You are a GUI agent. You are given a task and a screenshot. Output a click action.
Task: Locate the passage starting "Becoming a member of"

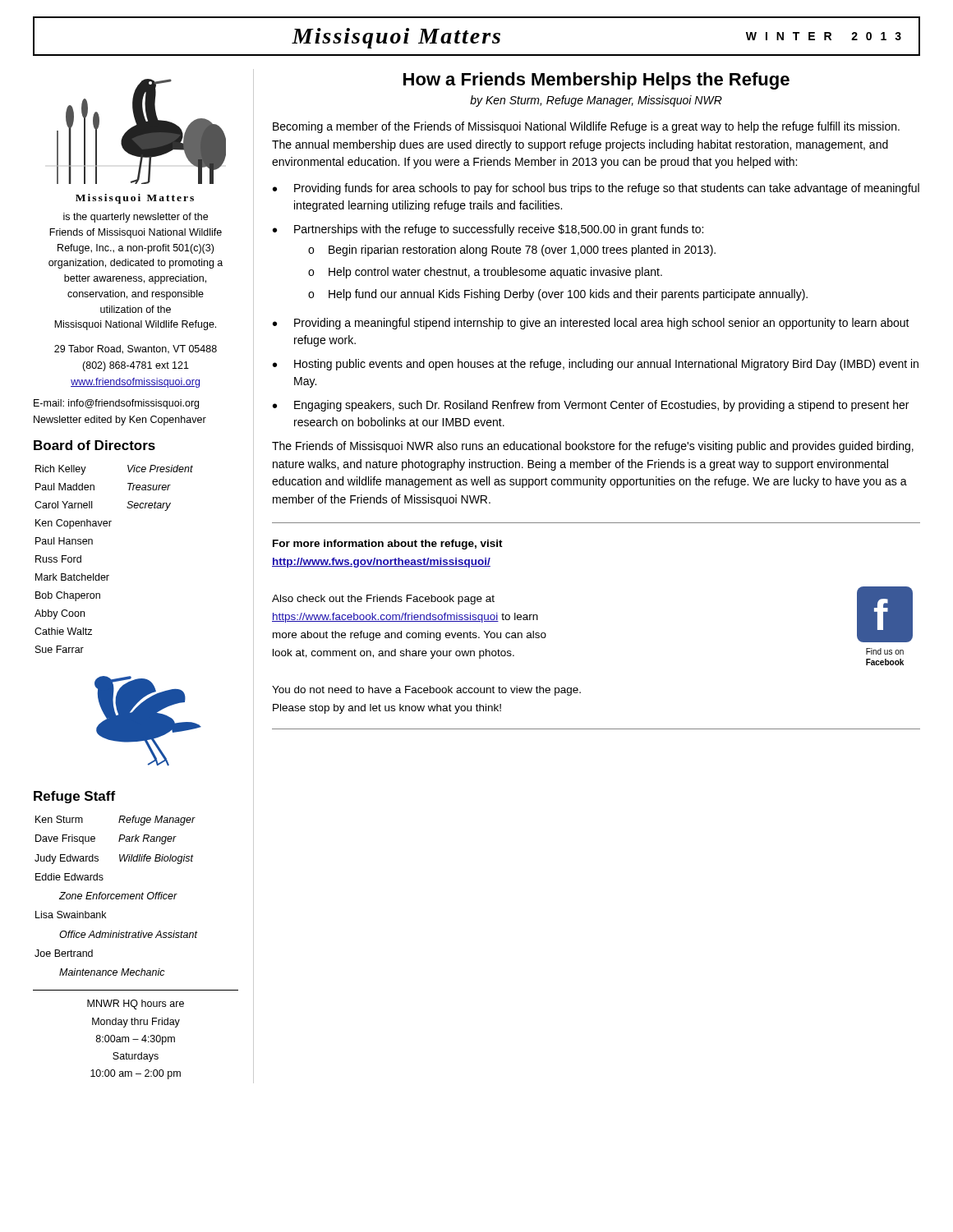pos(596,145)
